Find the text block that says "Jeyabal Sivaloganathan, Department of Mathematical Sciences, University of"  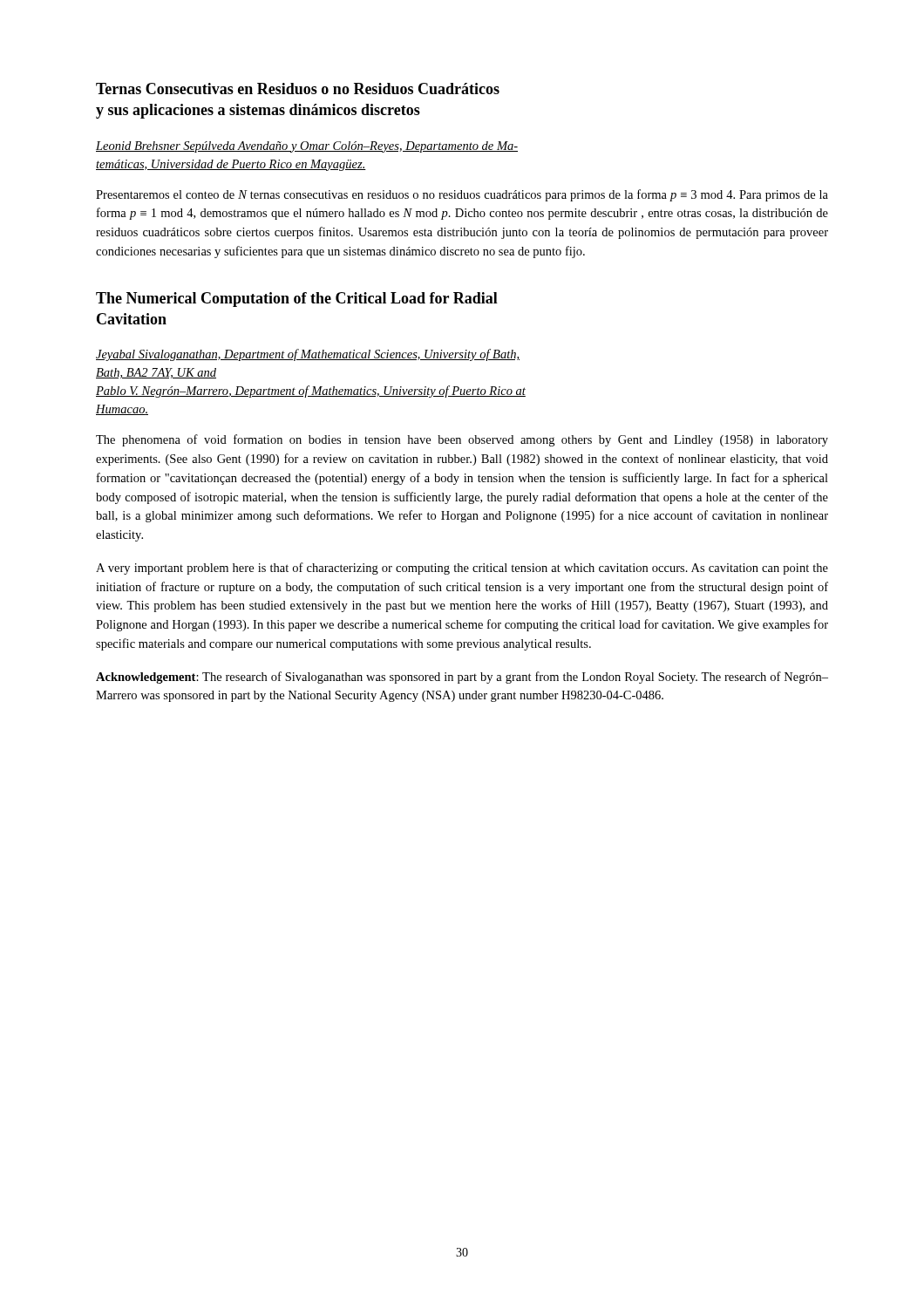pos(311,382)
